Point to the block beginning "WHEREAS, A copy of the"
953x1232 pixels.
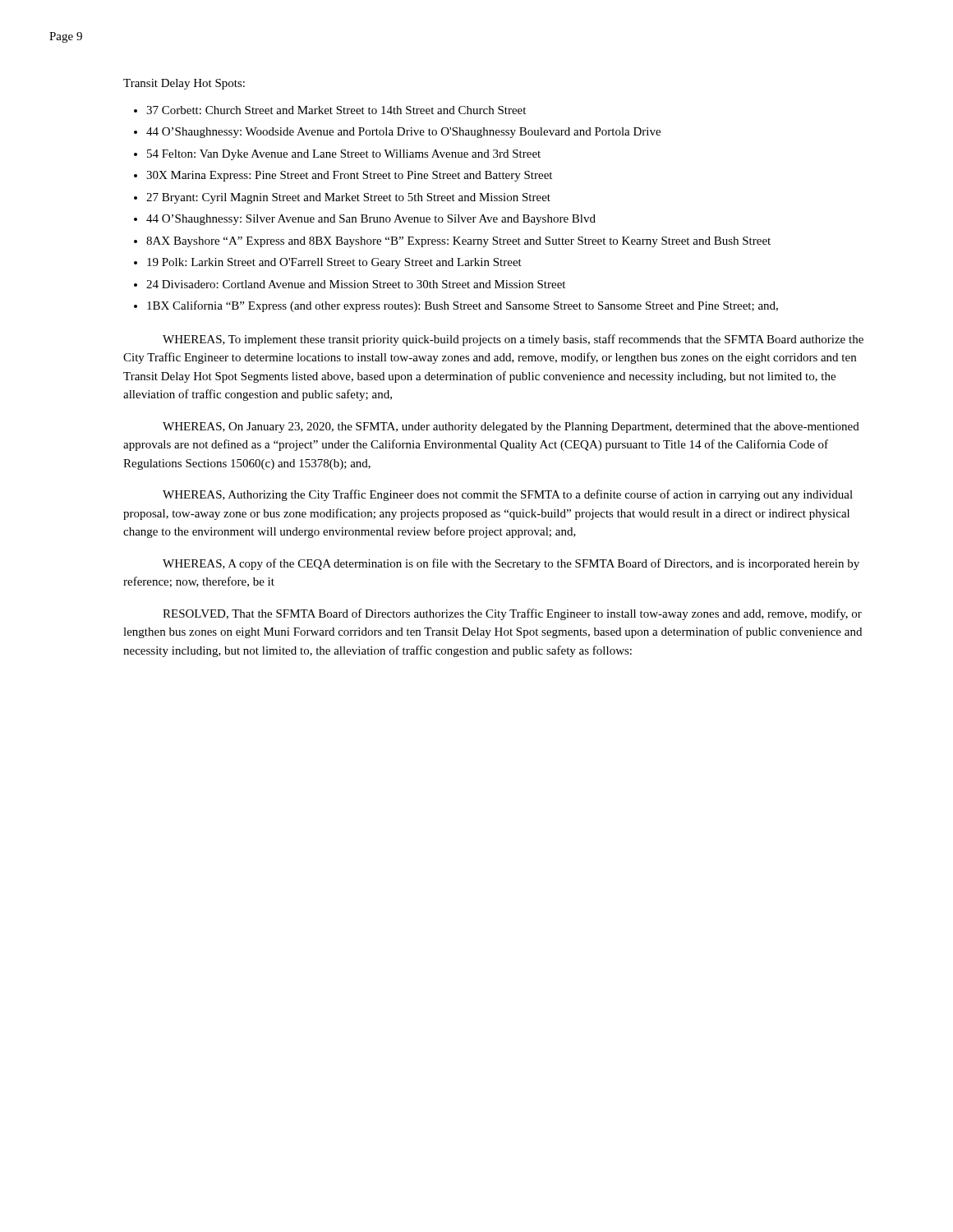[491, 572]
